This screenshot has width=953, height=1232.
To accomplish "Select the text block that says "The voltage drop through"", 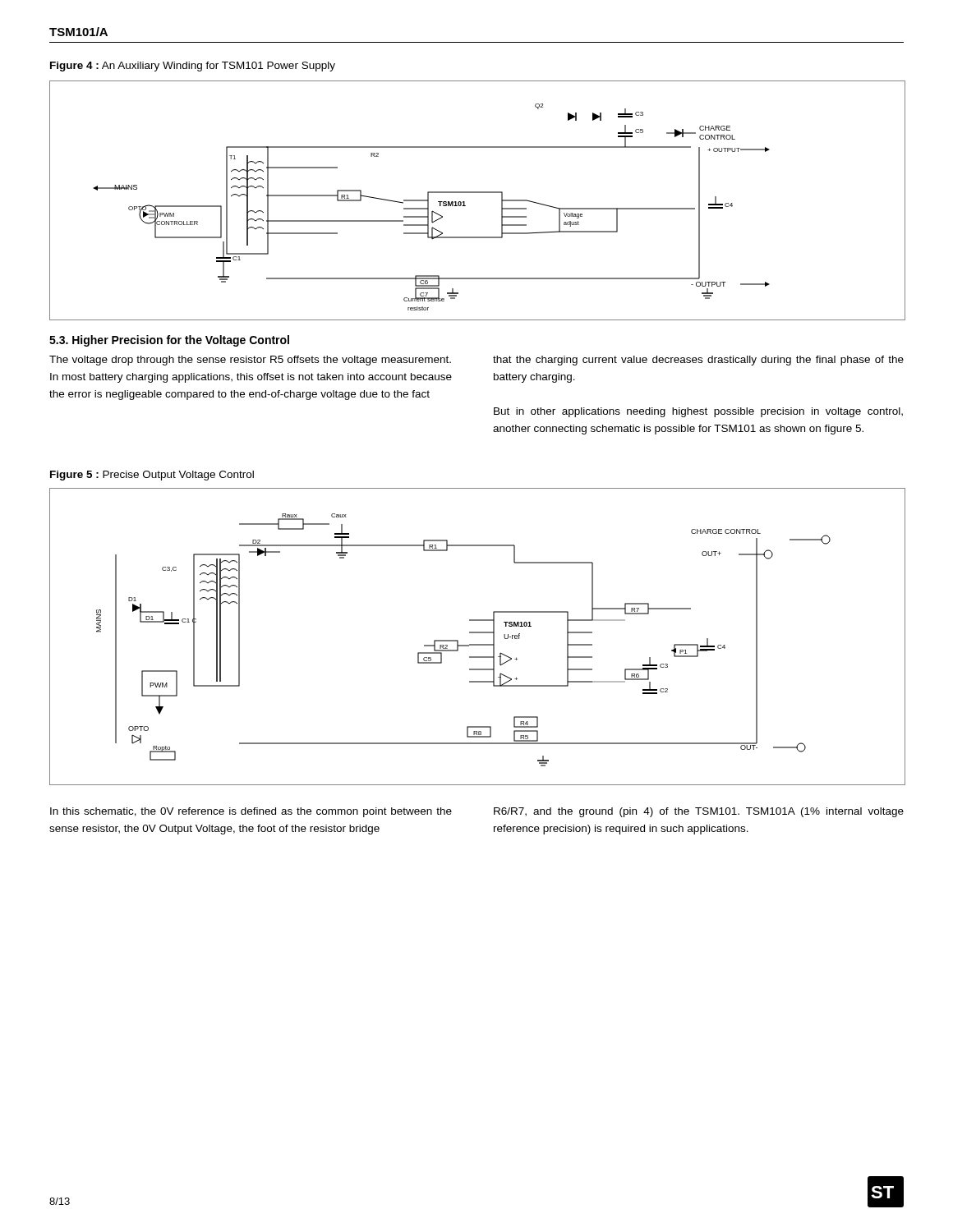I will coord(251,377).
